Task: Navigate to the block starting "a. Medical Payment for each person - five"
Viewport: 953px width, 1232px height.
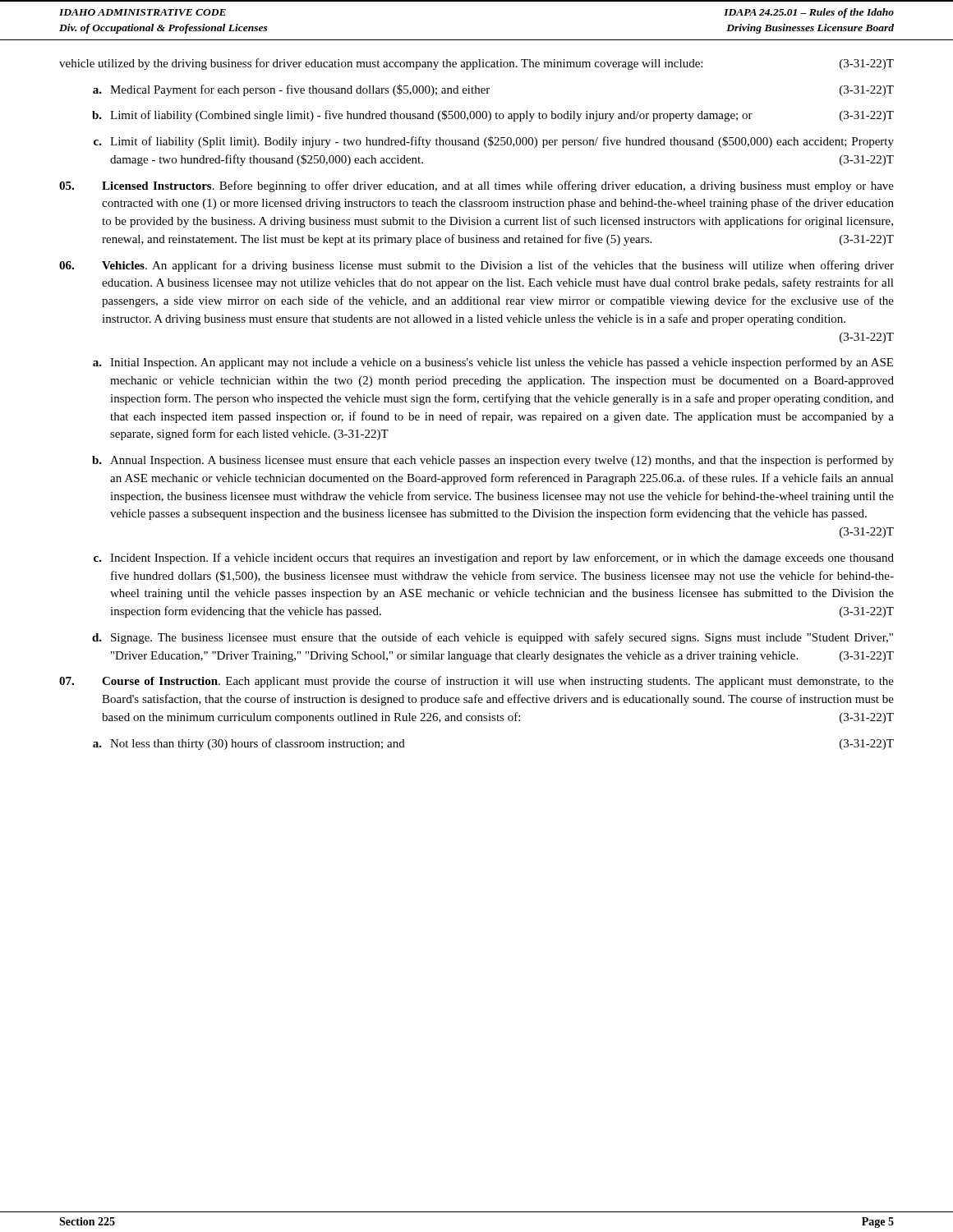Action: tap(476, 90)
